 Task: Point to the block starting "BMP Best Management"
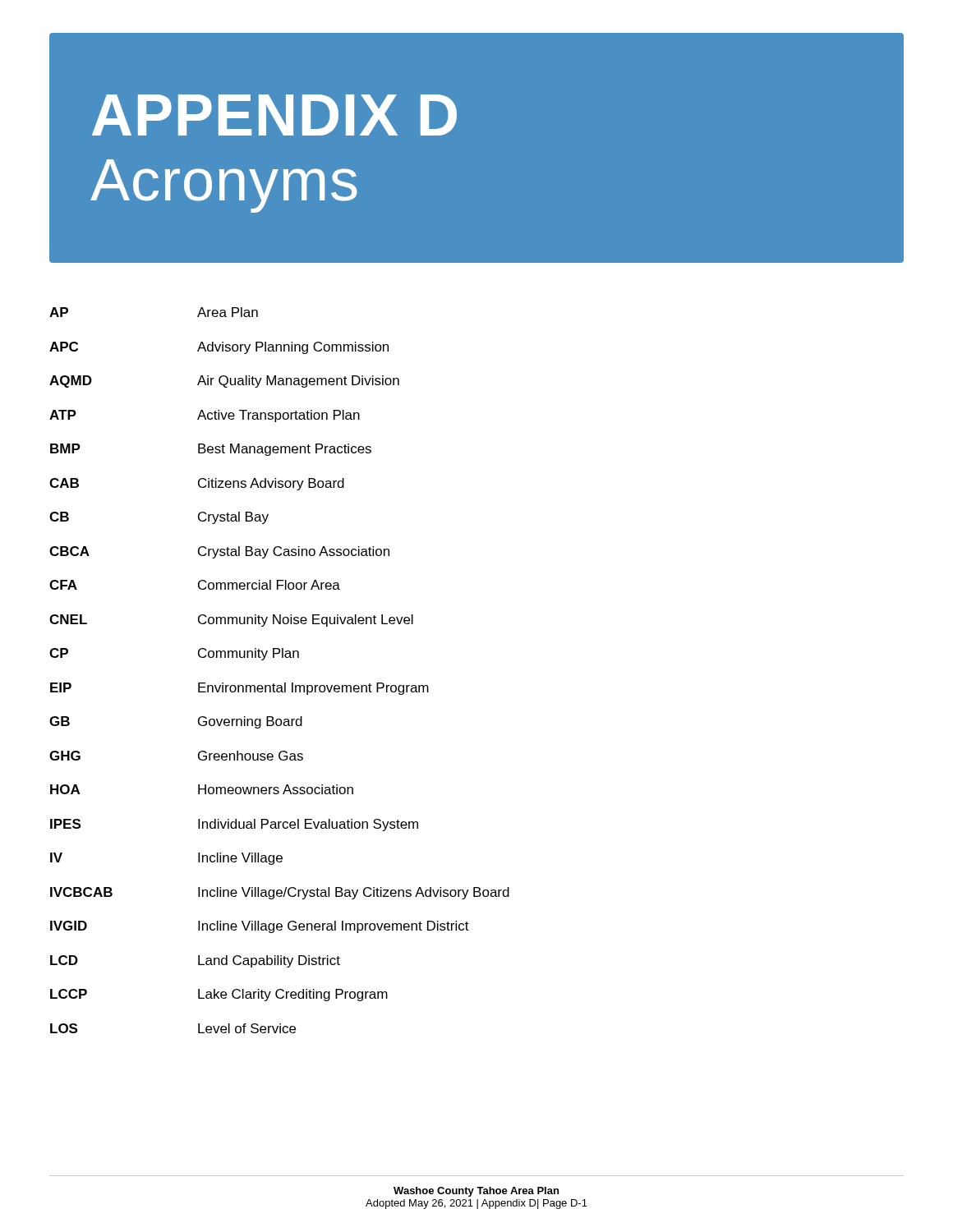pyautogui.click(x=211, y=449)
